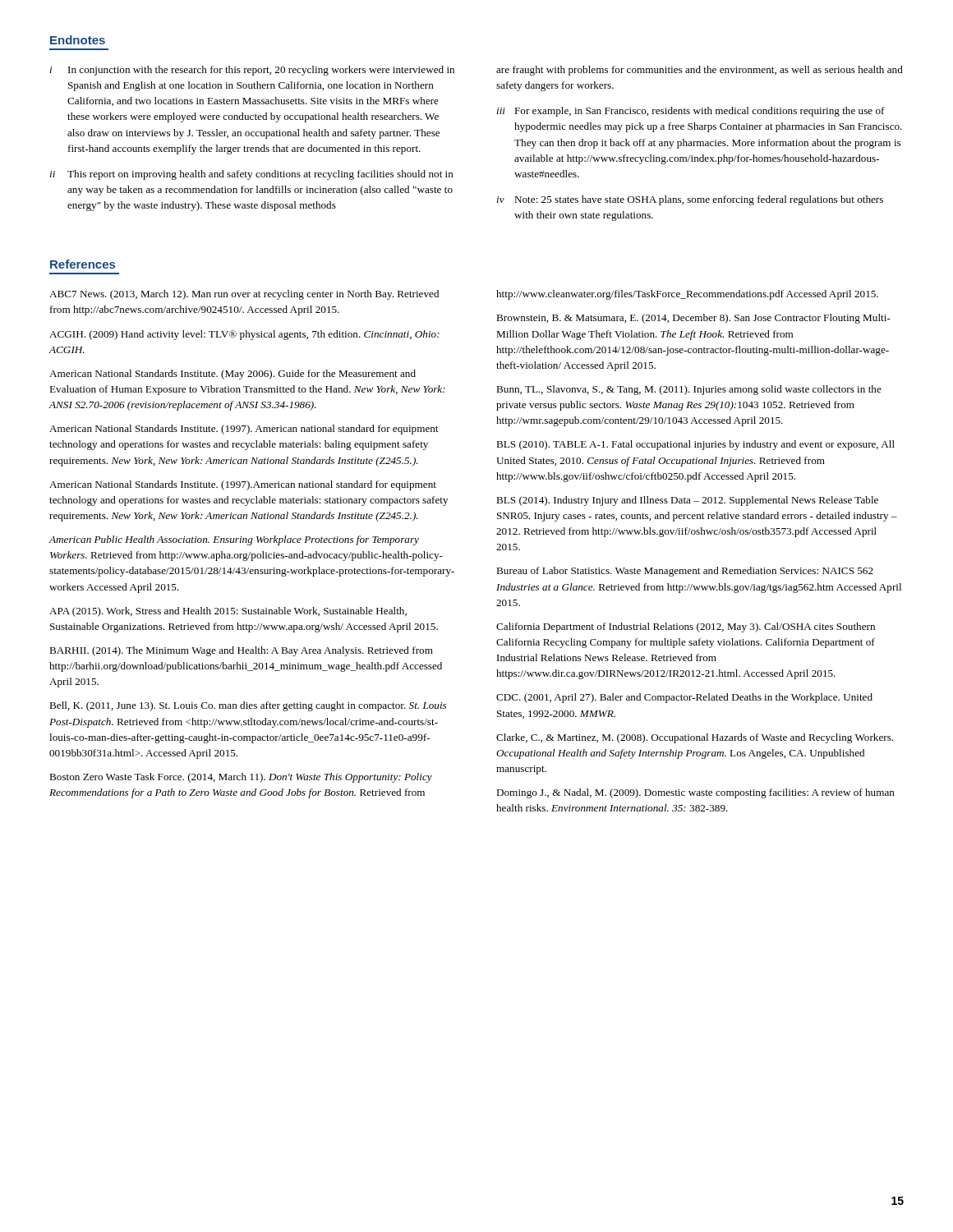Navigate to the text starting "Bunn, TL., Slavonva, S., & Tang, M."

point(689,405)
